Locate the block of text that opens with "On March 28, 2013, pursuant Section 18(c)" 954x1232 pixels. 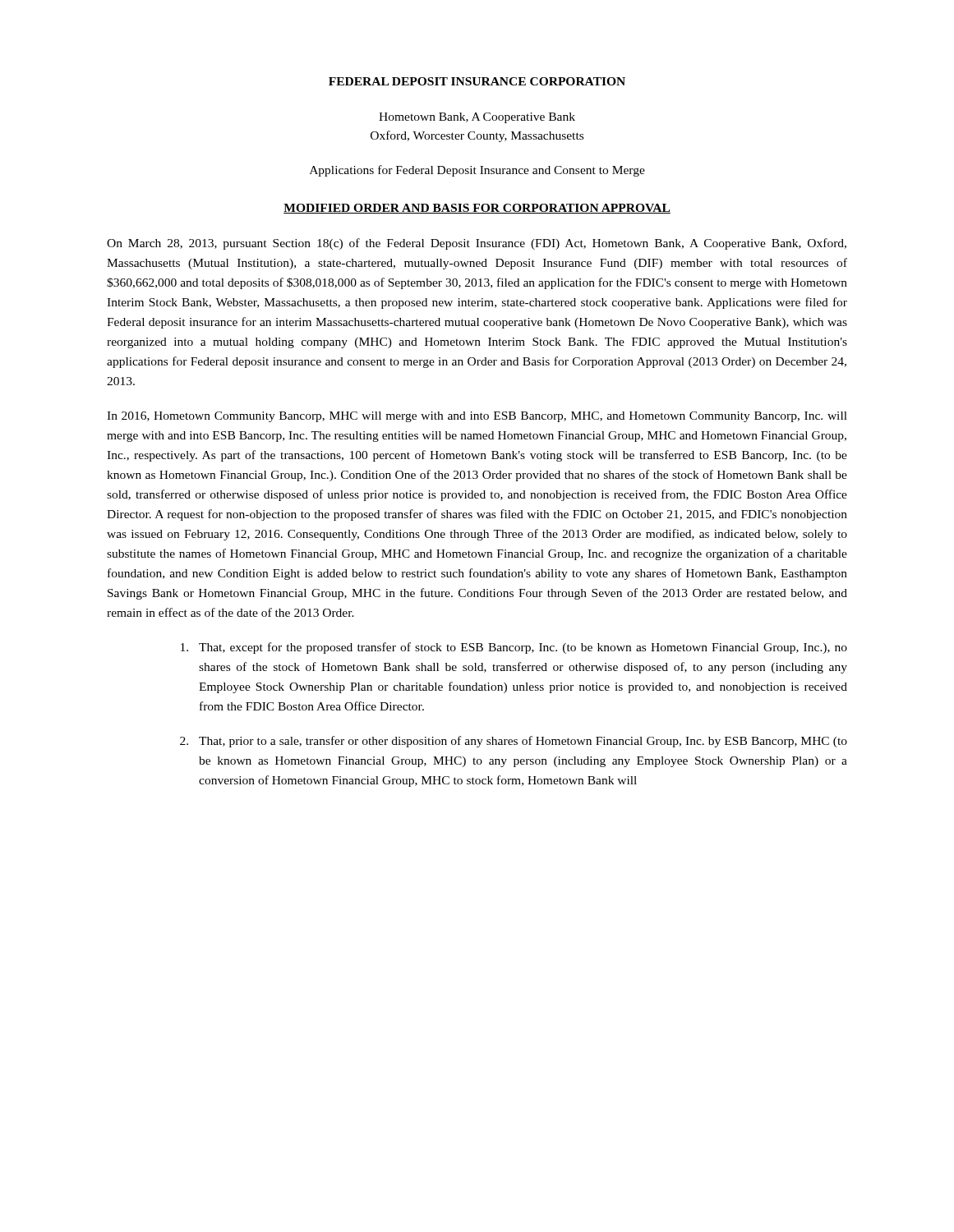477,312
